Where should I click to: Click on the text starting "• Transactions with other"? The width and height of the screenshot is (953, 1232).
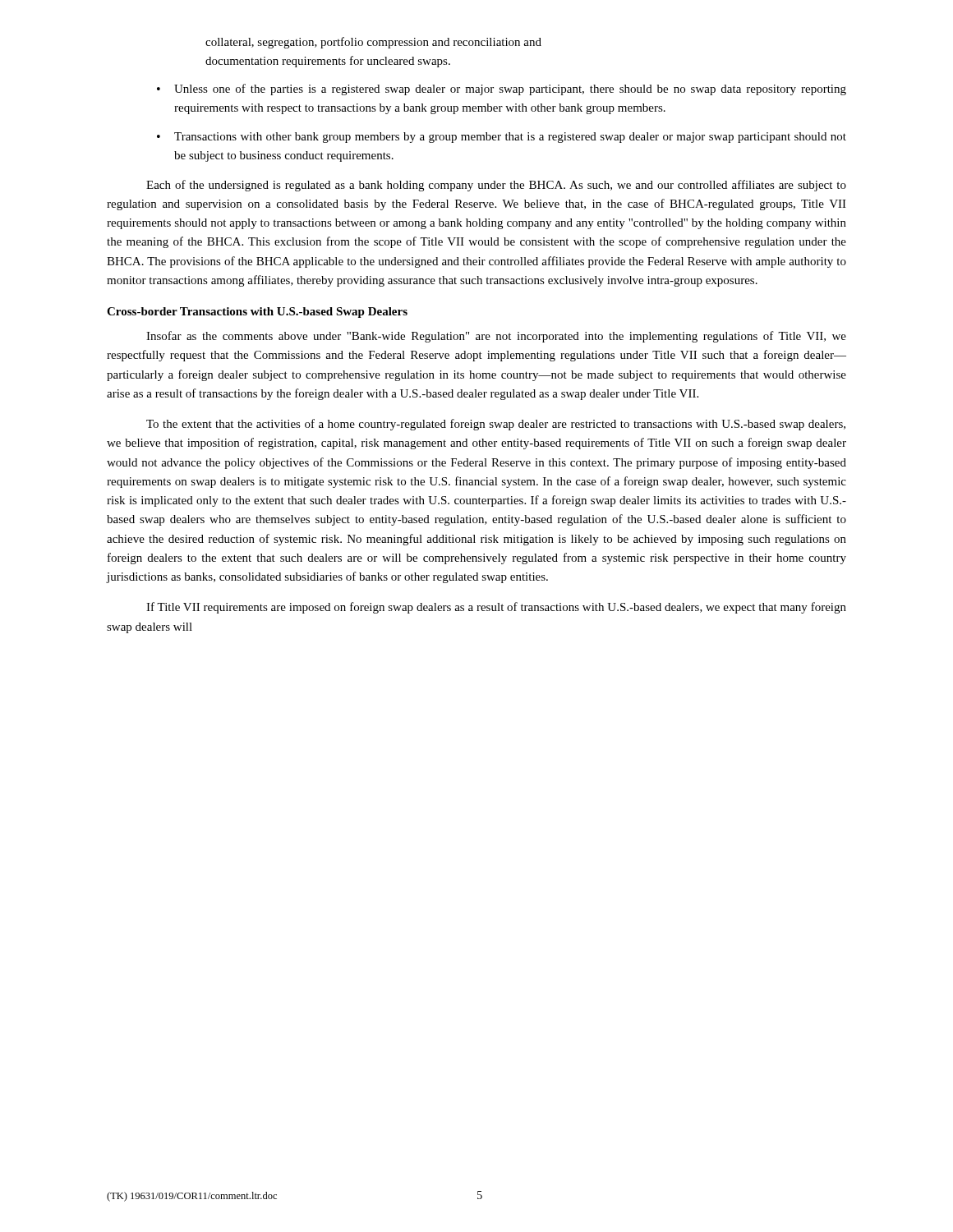tap(501, 146)
